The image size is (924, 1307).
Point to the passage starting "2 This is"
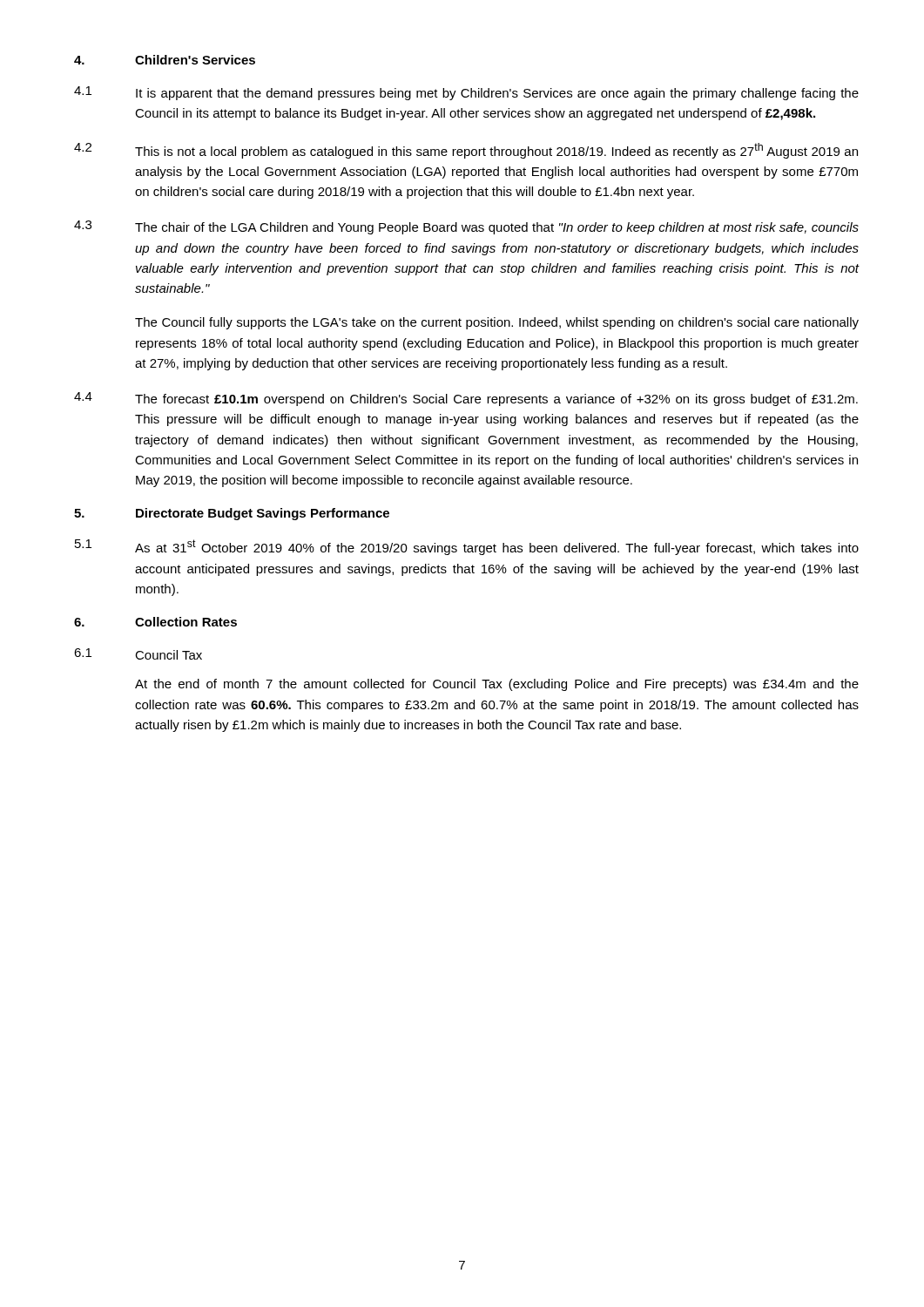coord(466,170)
